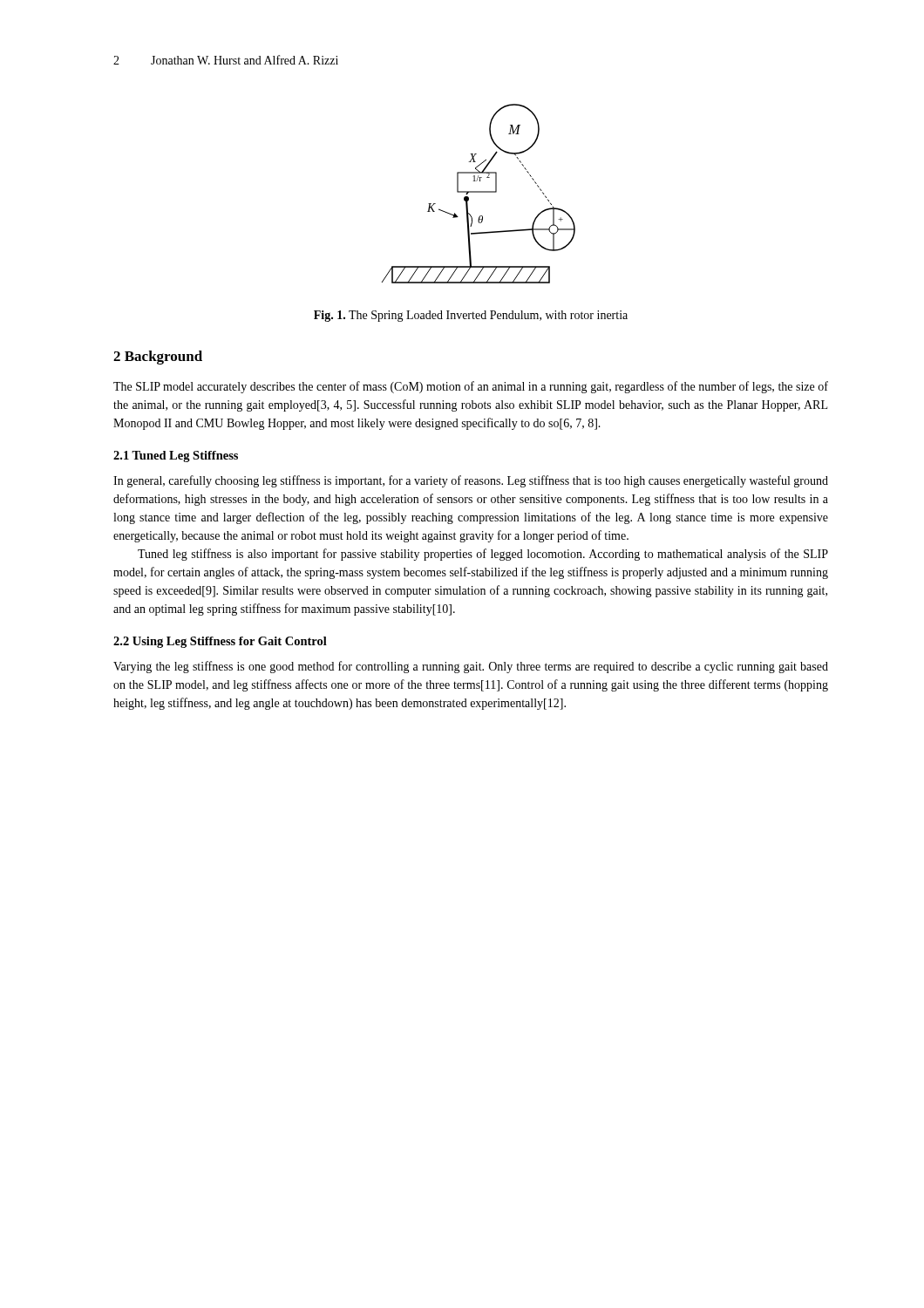This screenshot has width=924, height=1308.
Task: Locate the text block that reads "The SLIP model"
Action: click(x=471, y=405)
